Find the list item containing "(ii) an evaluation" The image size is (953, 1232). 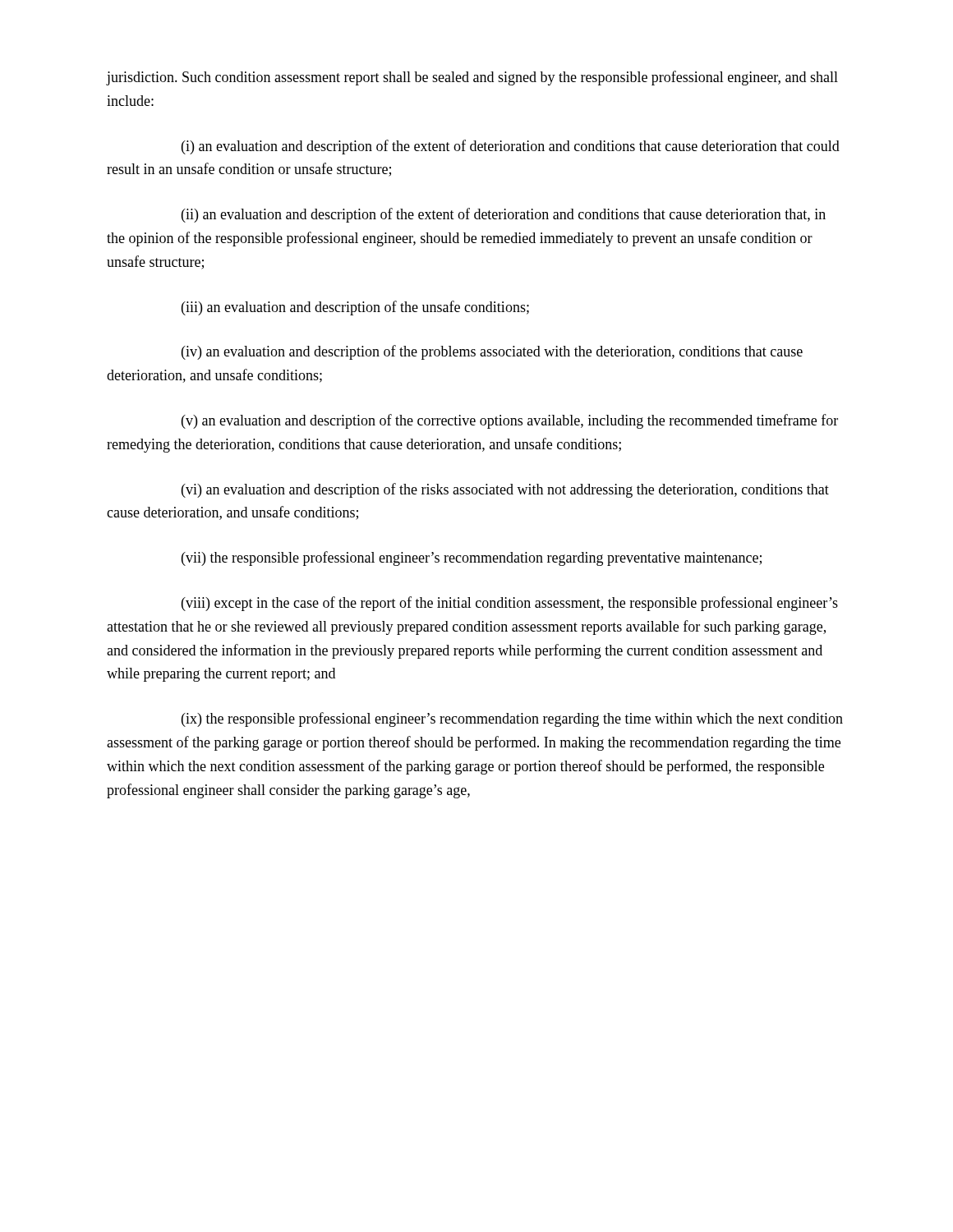click(476, 239)
